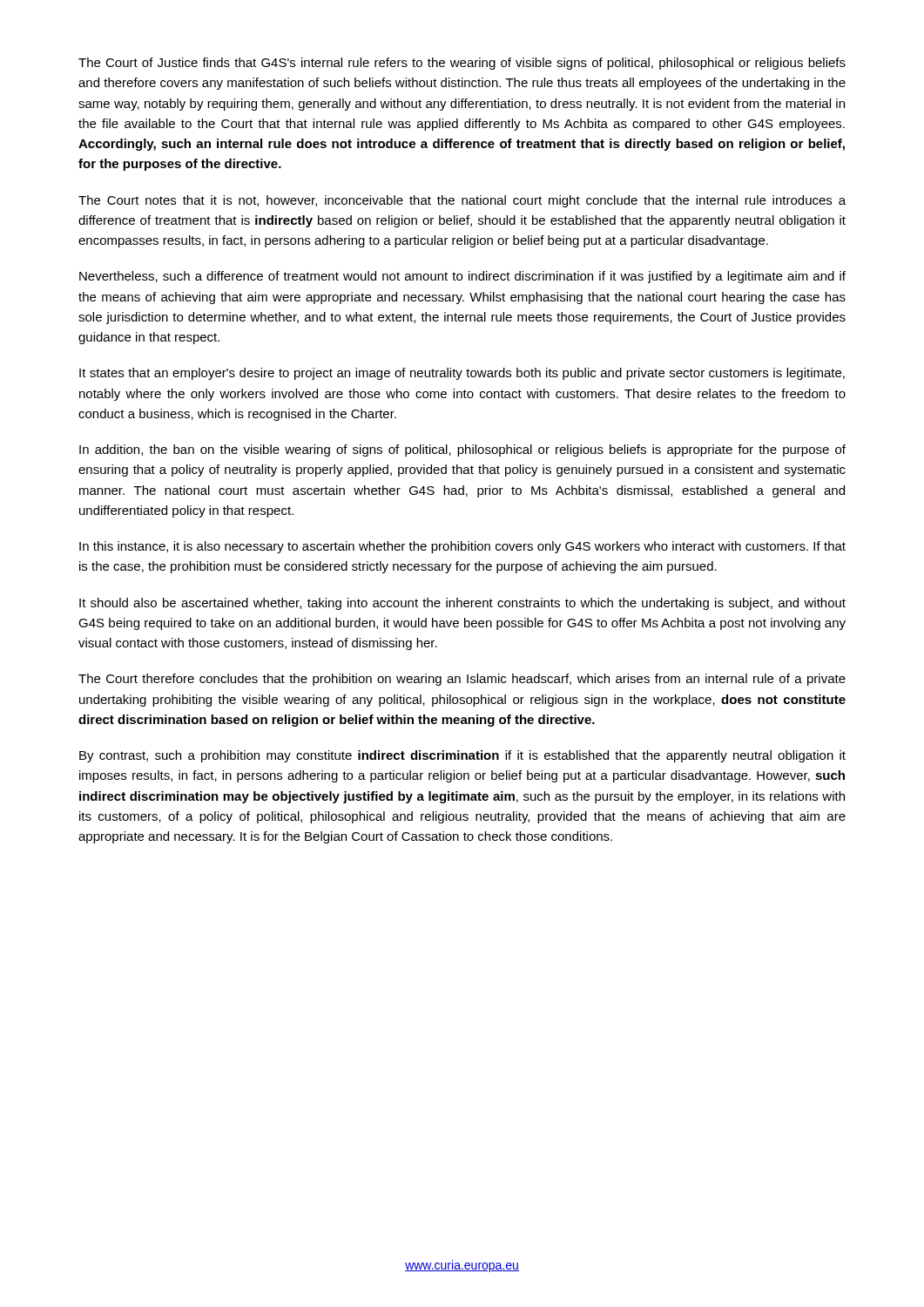
Task: Locate the text block that reads "Nevertheless, such a difference of treatment"
Action: pyautogui.click(x=462, y=306)
